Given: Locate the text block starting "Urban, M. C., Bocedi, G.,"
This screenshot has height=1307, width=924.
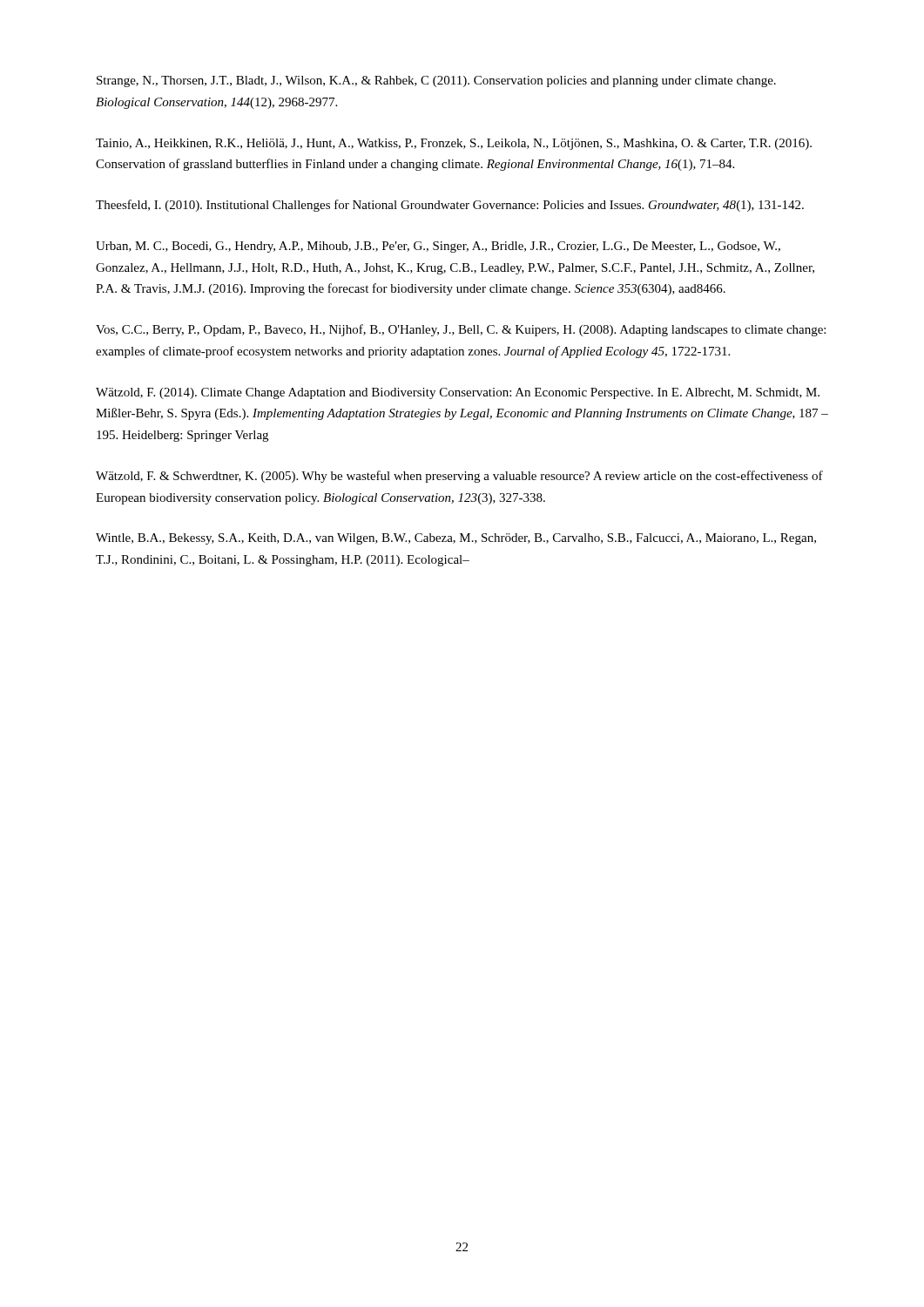Looking at the screenshot, I should pyautogui.click(x=455, y=267).
